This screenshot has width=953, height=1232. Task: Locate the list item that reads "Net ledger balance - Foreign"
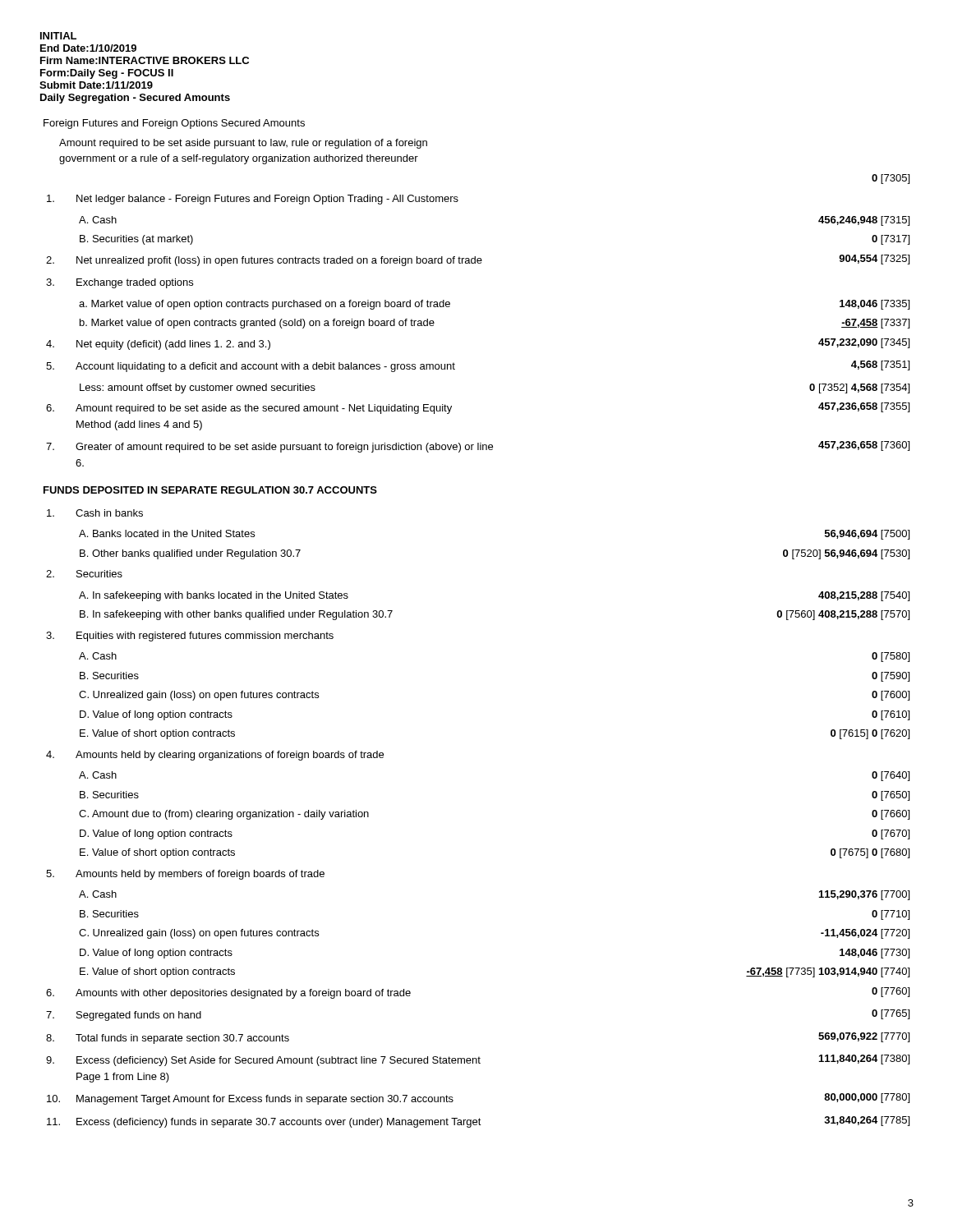pyautogui.click(x=372, y=199)
